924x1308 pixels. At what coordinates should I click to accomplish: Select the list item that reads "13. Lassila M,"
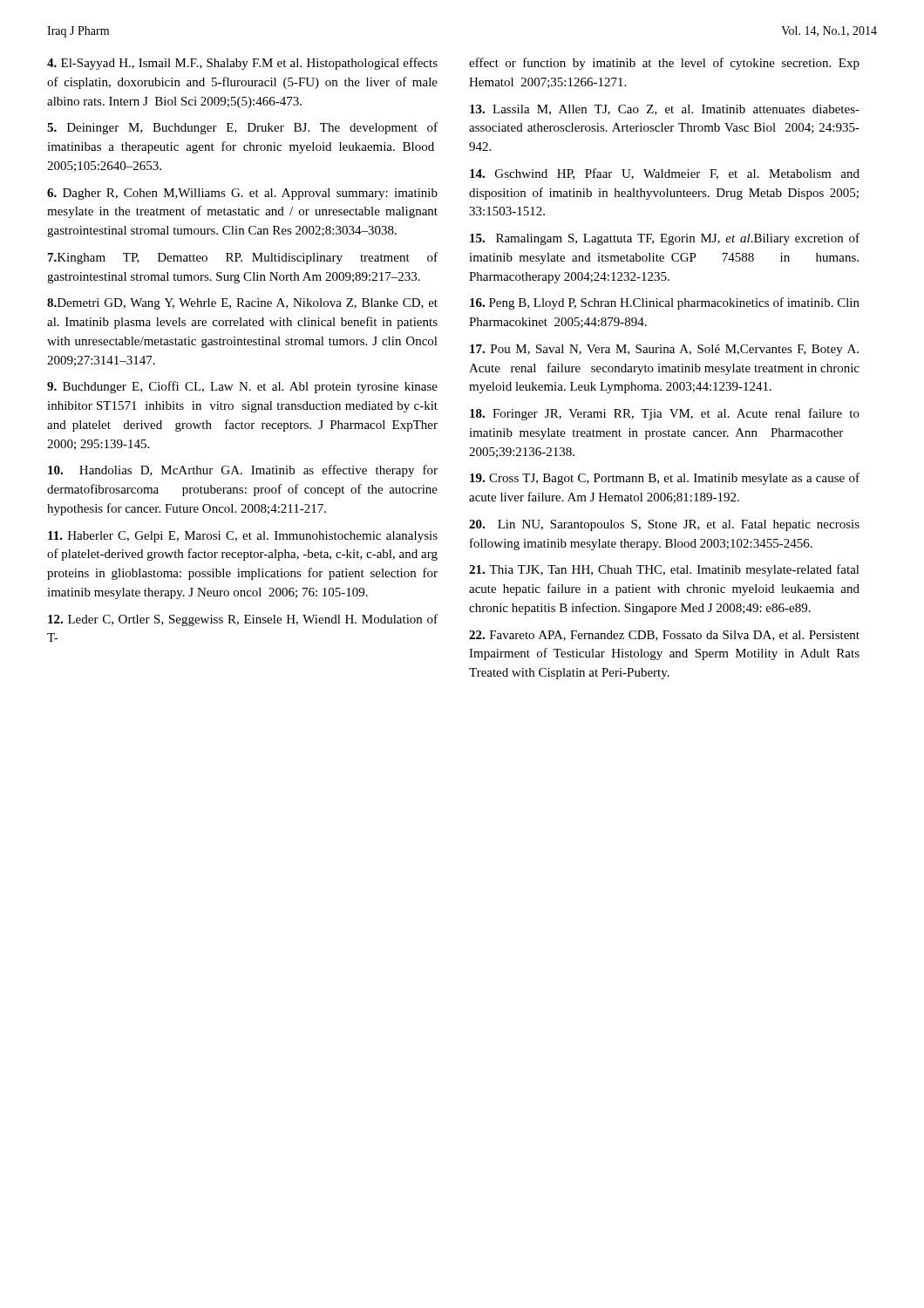(664, 128)
